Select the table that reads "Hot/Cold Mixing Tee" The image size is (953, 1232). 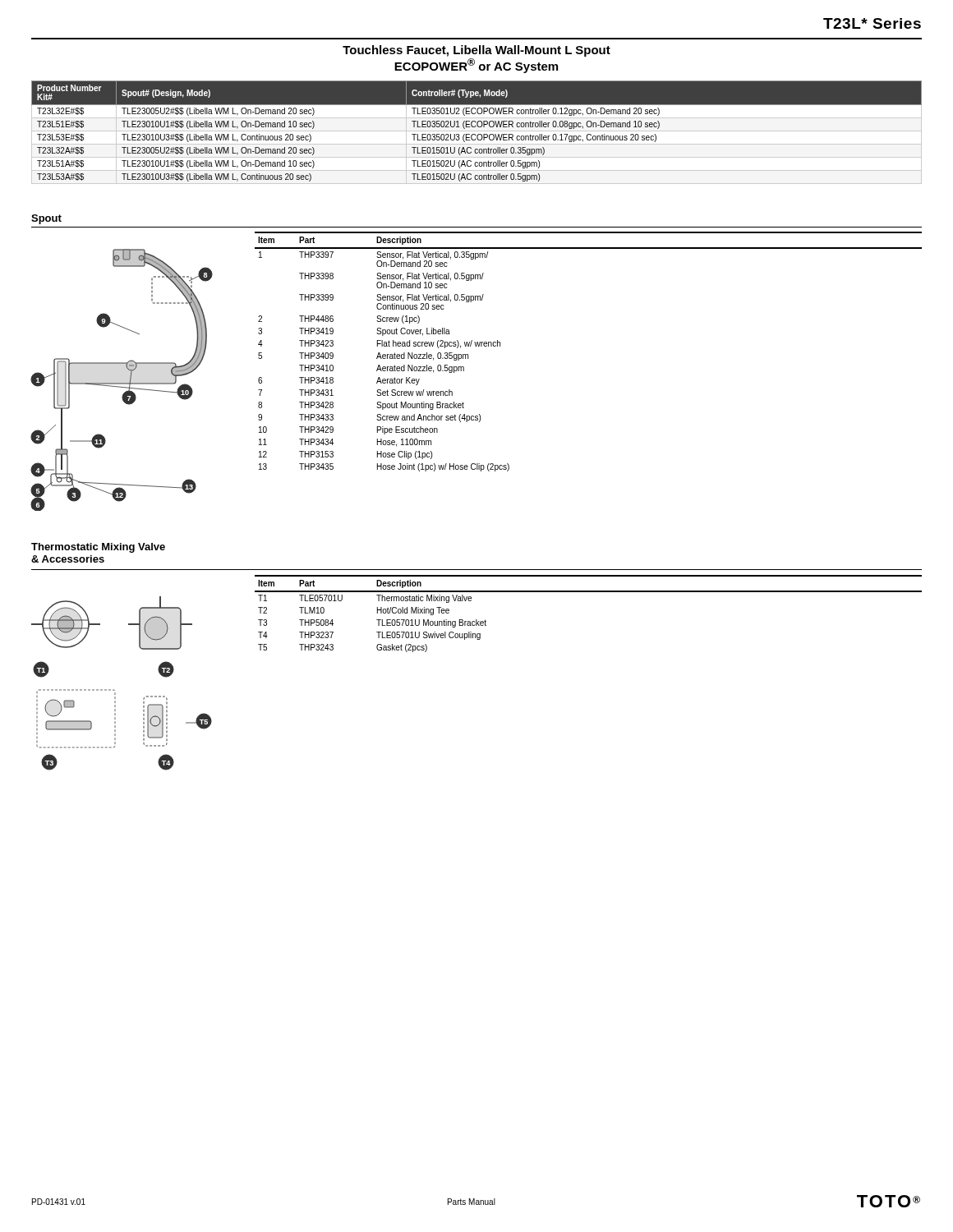pyautogui.click(x=588, y=614)
